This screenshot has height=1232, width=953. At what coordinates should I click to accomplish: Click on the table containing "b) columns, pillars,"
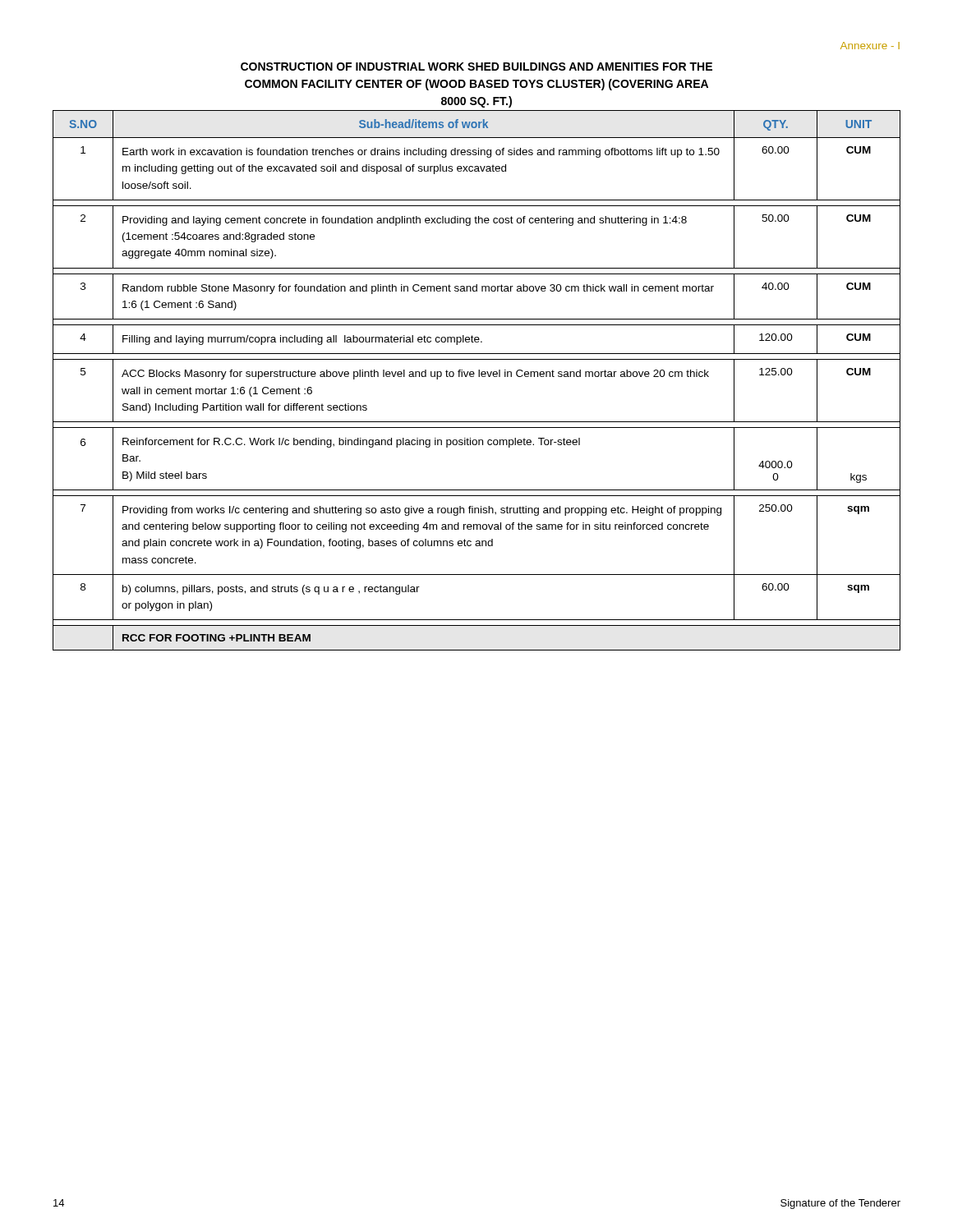coord(476,380)
